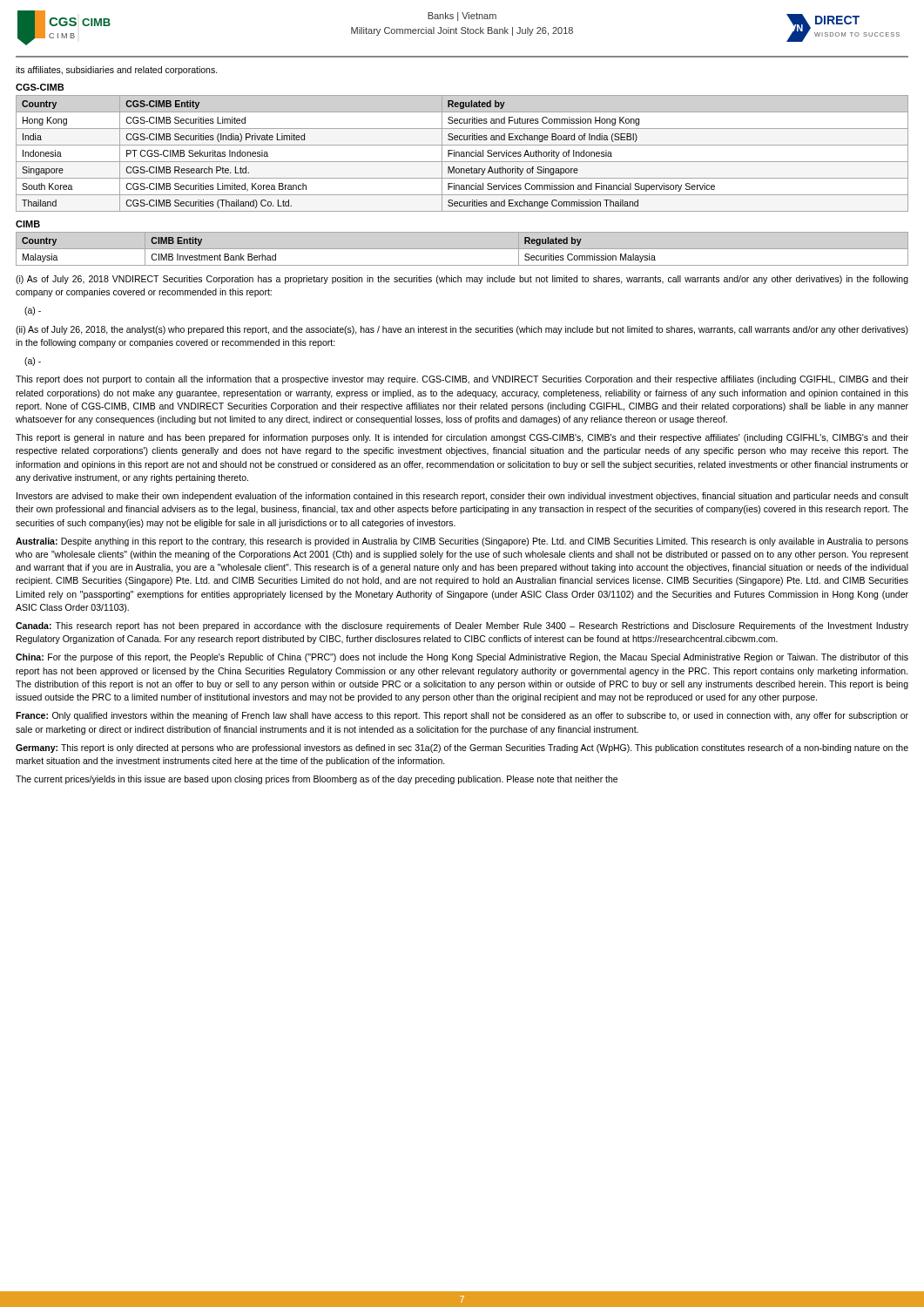Click on the text block containing "This report does not purport to contain all"
Viewport: 924px width, 1307px height.
[462, 399]
